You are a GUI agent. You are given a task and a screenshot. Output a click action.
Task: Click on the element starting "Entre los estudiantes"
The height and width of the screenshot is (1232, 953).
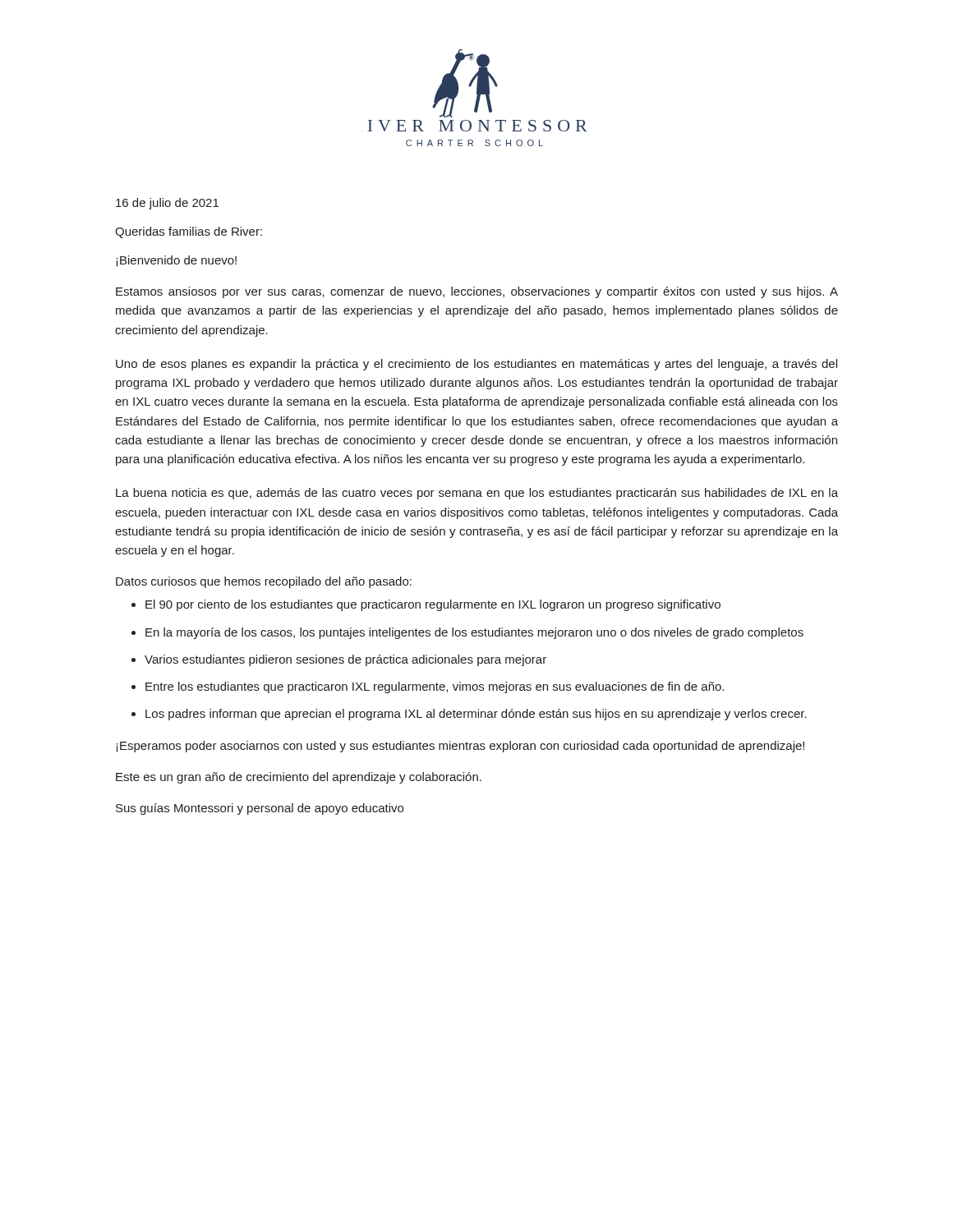tap(435, 686)
